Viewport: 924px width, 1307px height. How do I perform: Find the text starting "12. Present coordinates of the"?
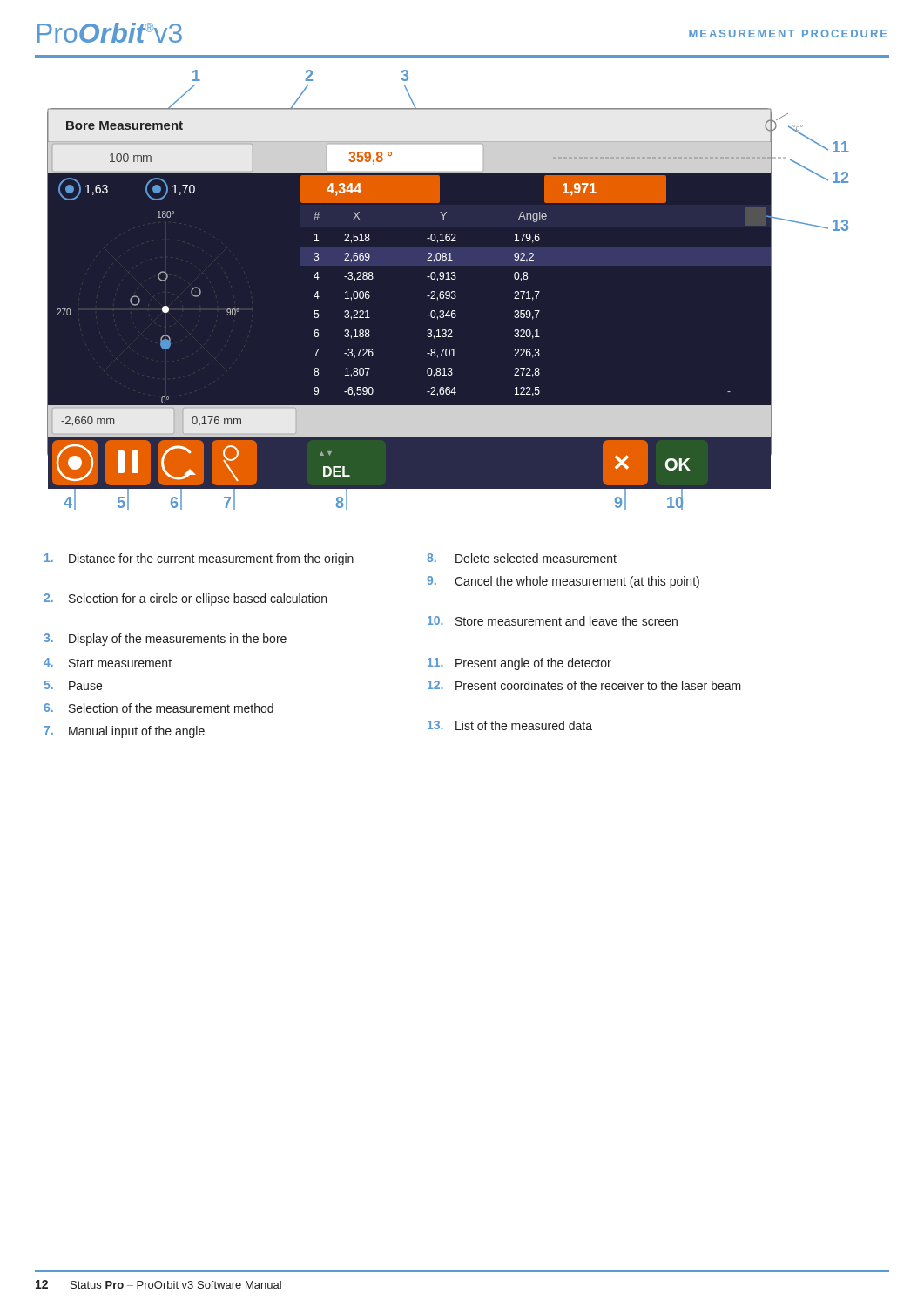(584, 686)
